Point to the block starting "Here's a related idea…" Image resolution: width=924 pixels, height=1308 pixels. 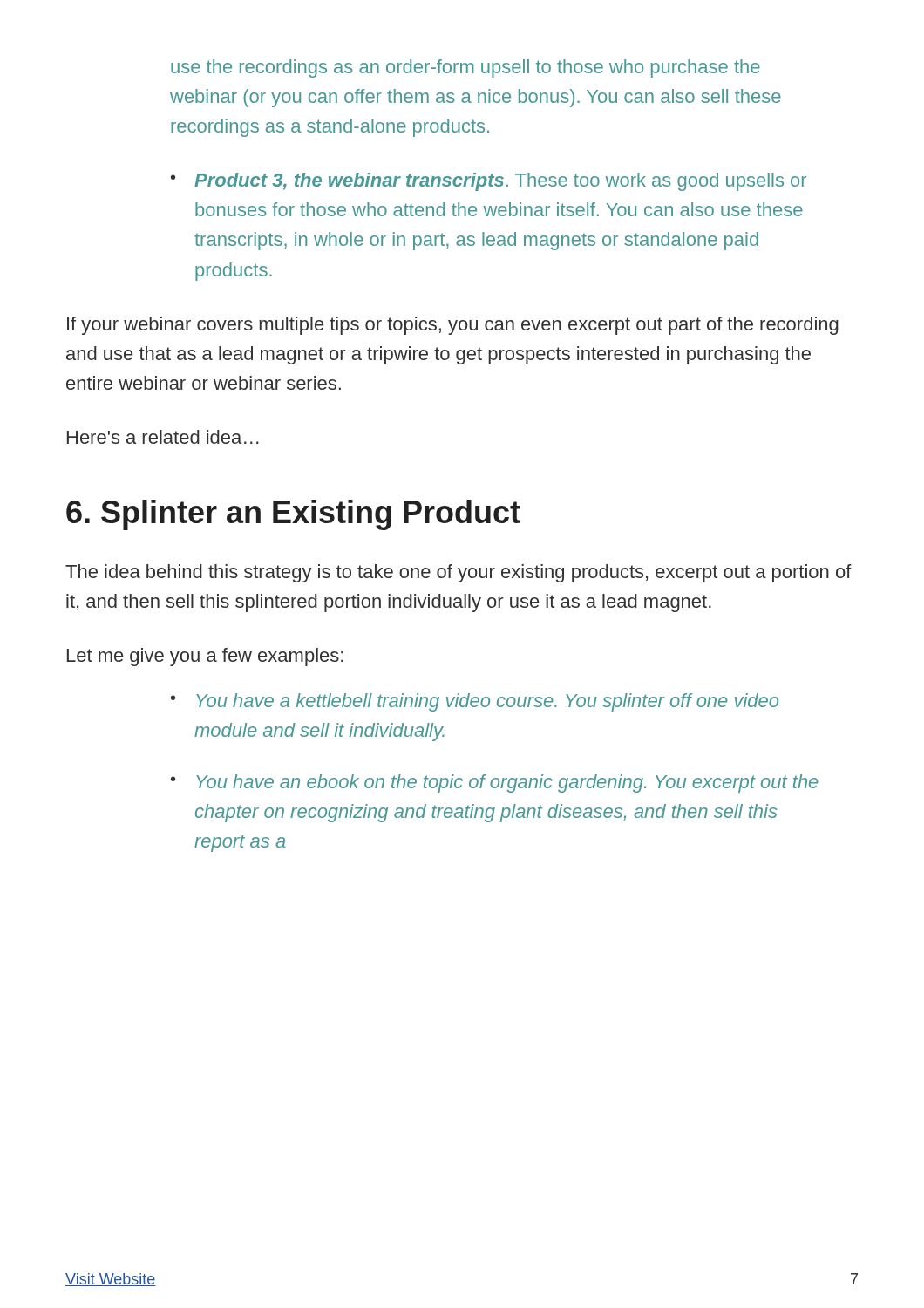pyautogui.click(x=163, y=437)
